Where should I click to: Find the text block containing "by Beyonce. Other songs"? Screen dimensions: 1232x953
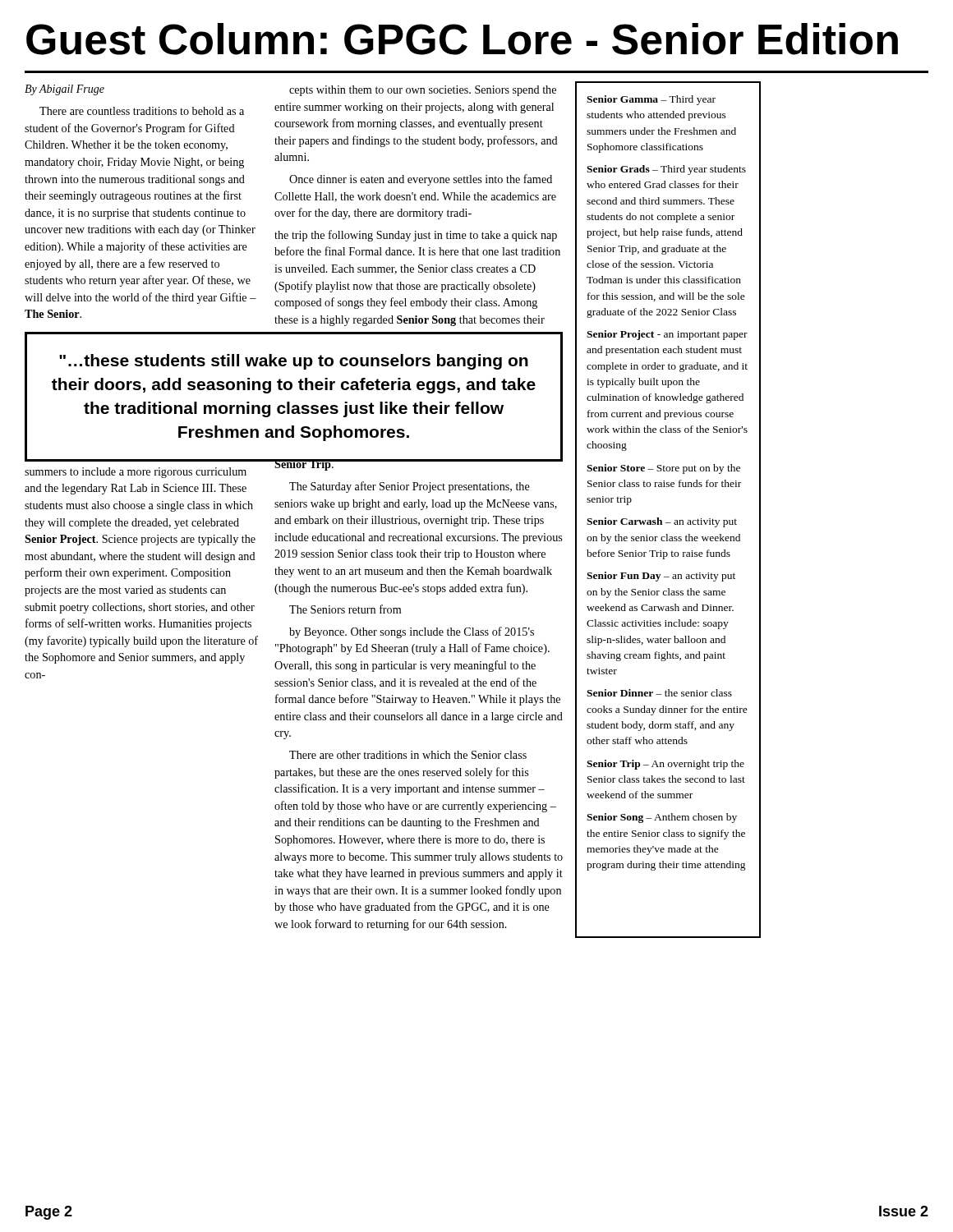pos(419,778)
